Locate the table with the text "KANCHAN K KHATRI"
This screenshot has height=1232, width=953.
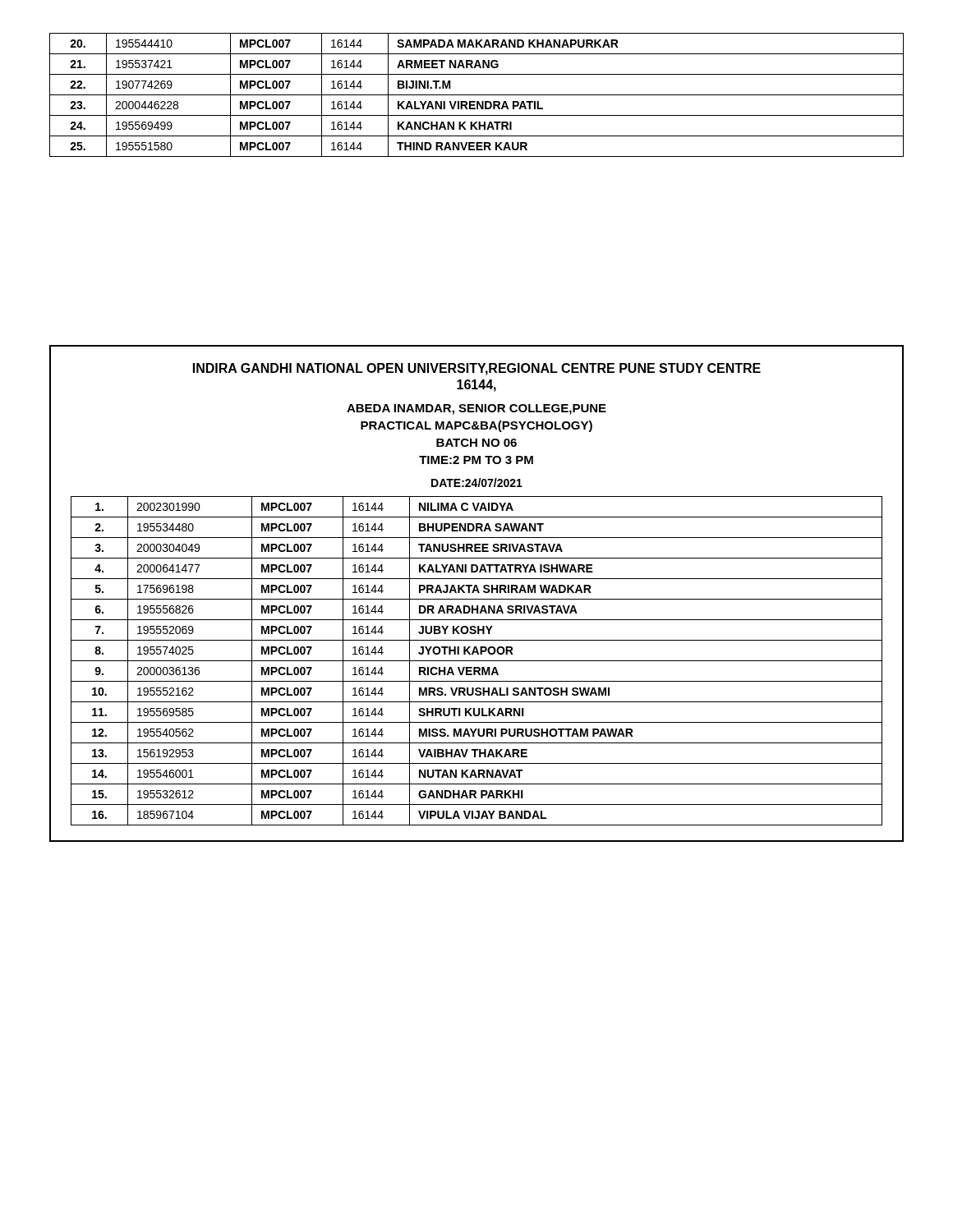[476, 95]
